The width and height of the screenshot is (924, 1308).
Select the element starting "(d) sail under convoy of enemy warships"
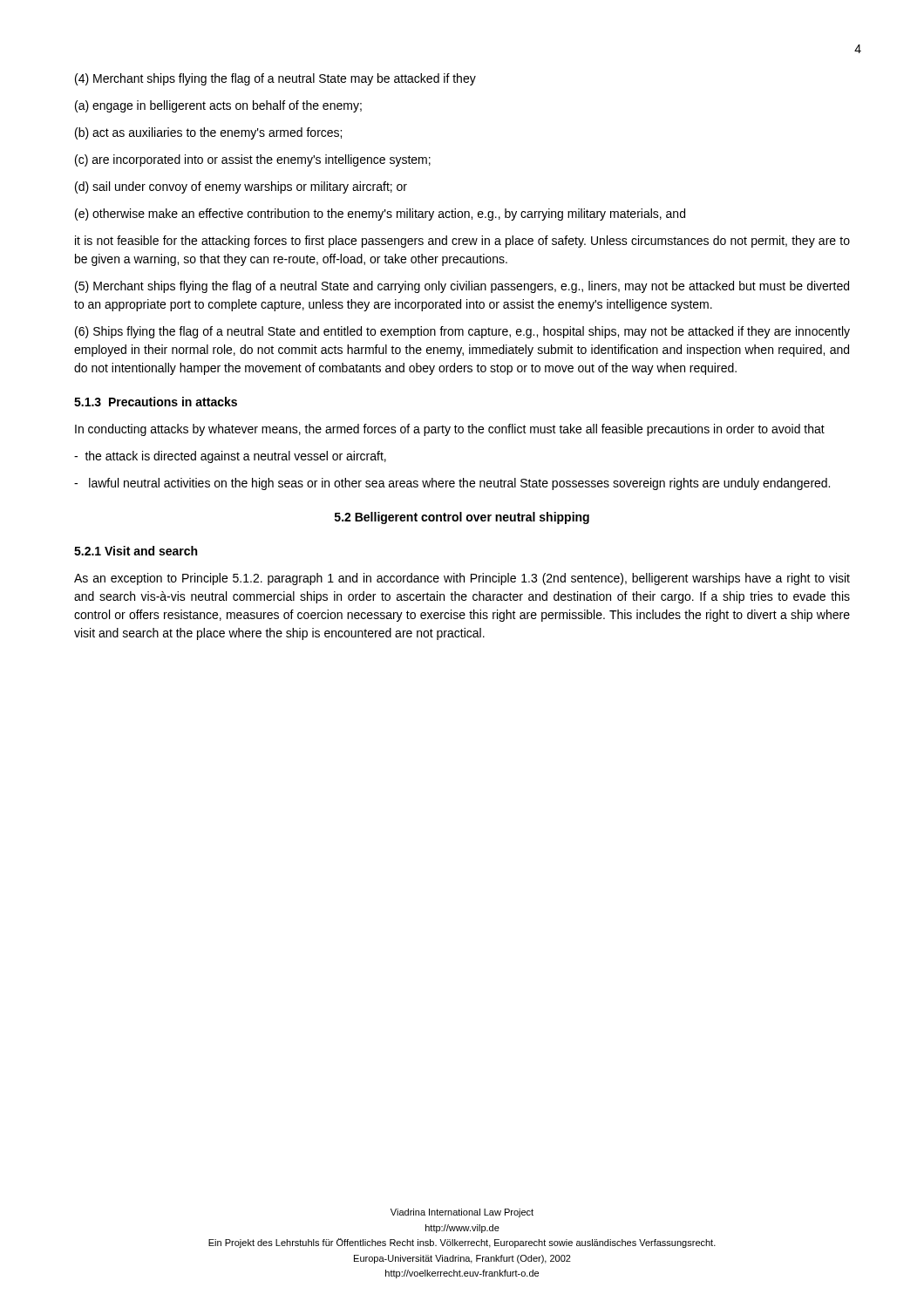[241, 187]
